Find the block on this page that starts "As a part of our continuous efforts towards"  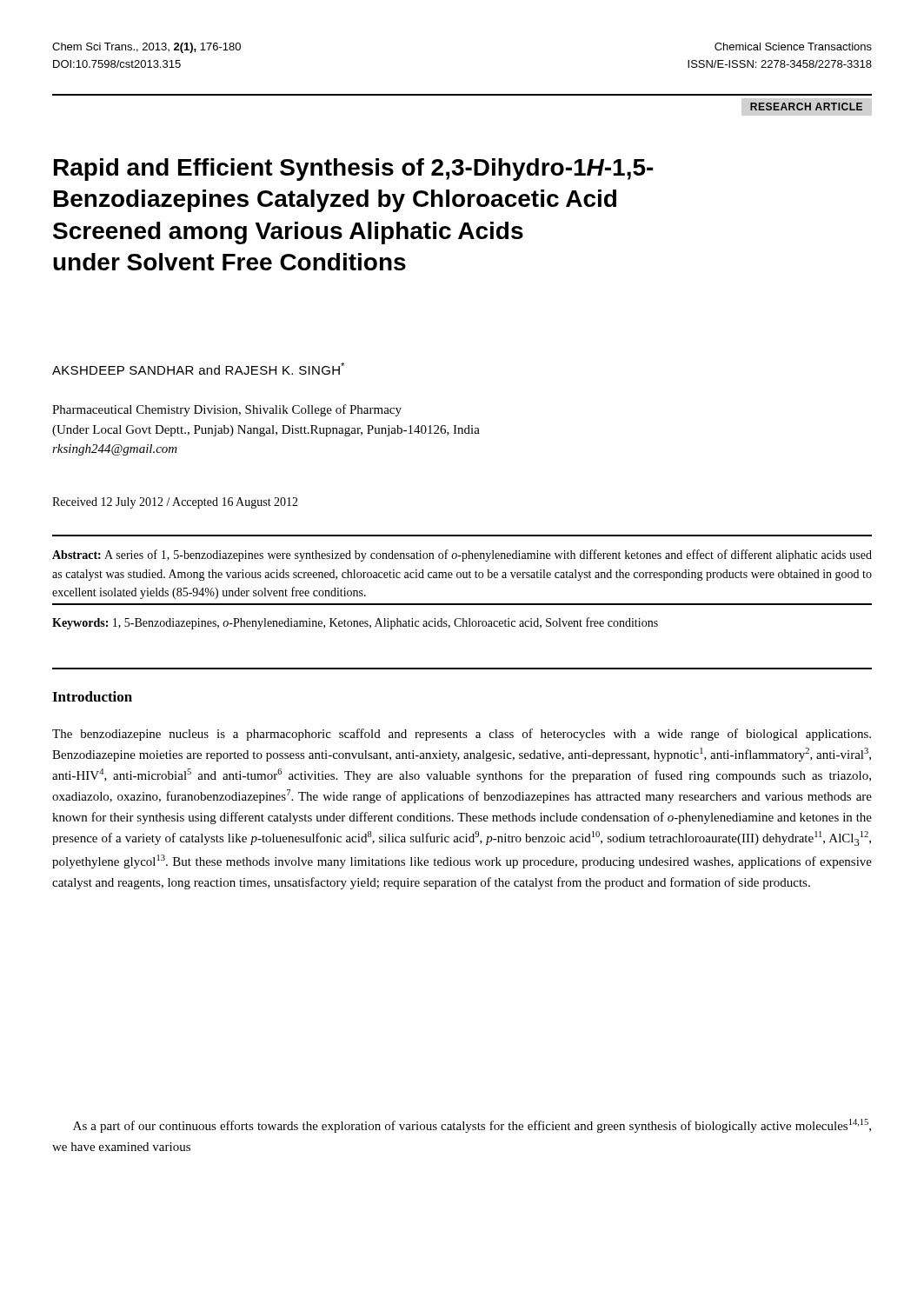click(x=462, y=1135)
